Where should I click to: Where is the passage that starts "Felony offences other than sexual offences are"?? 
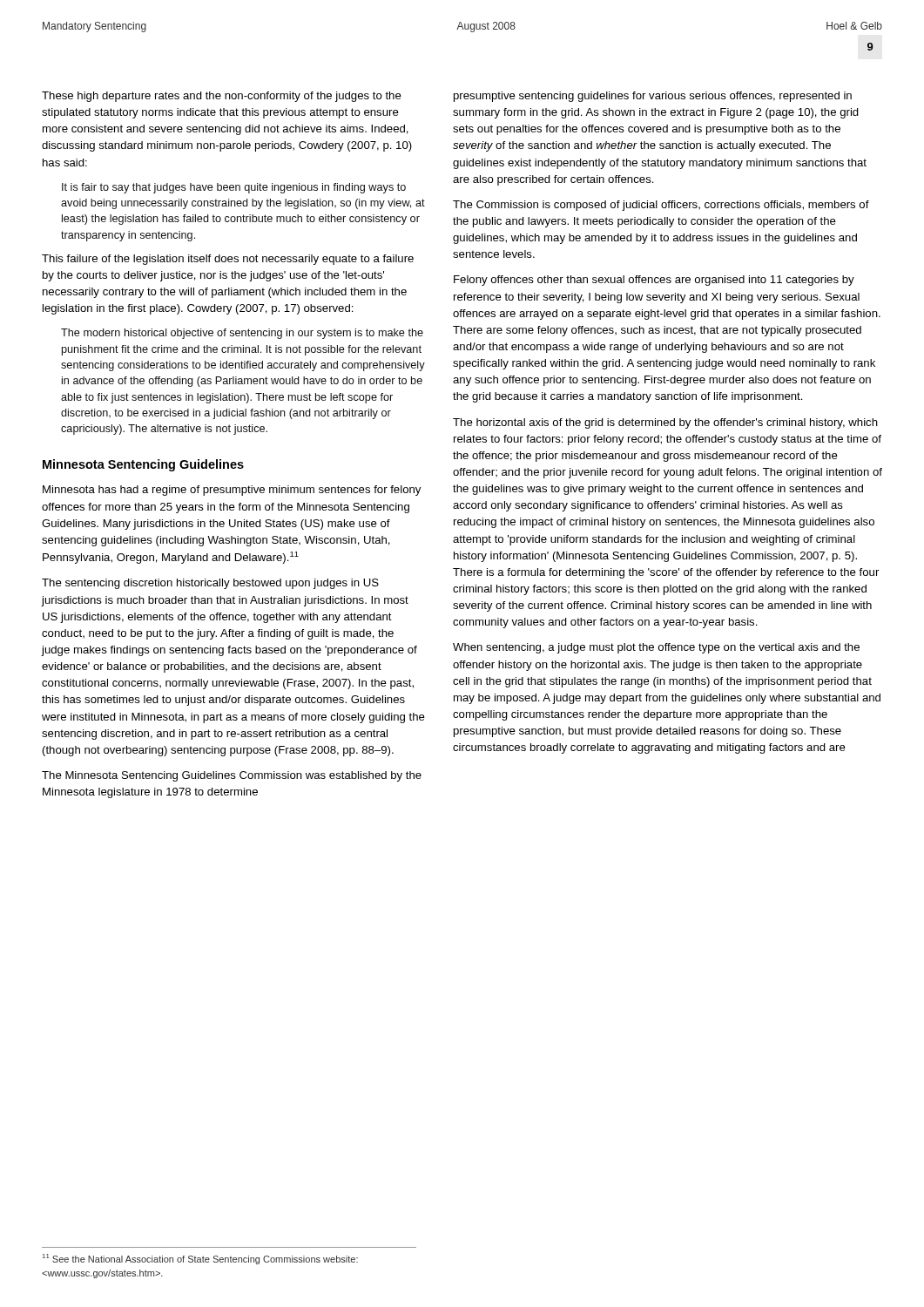(667, 338)
